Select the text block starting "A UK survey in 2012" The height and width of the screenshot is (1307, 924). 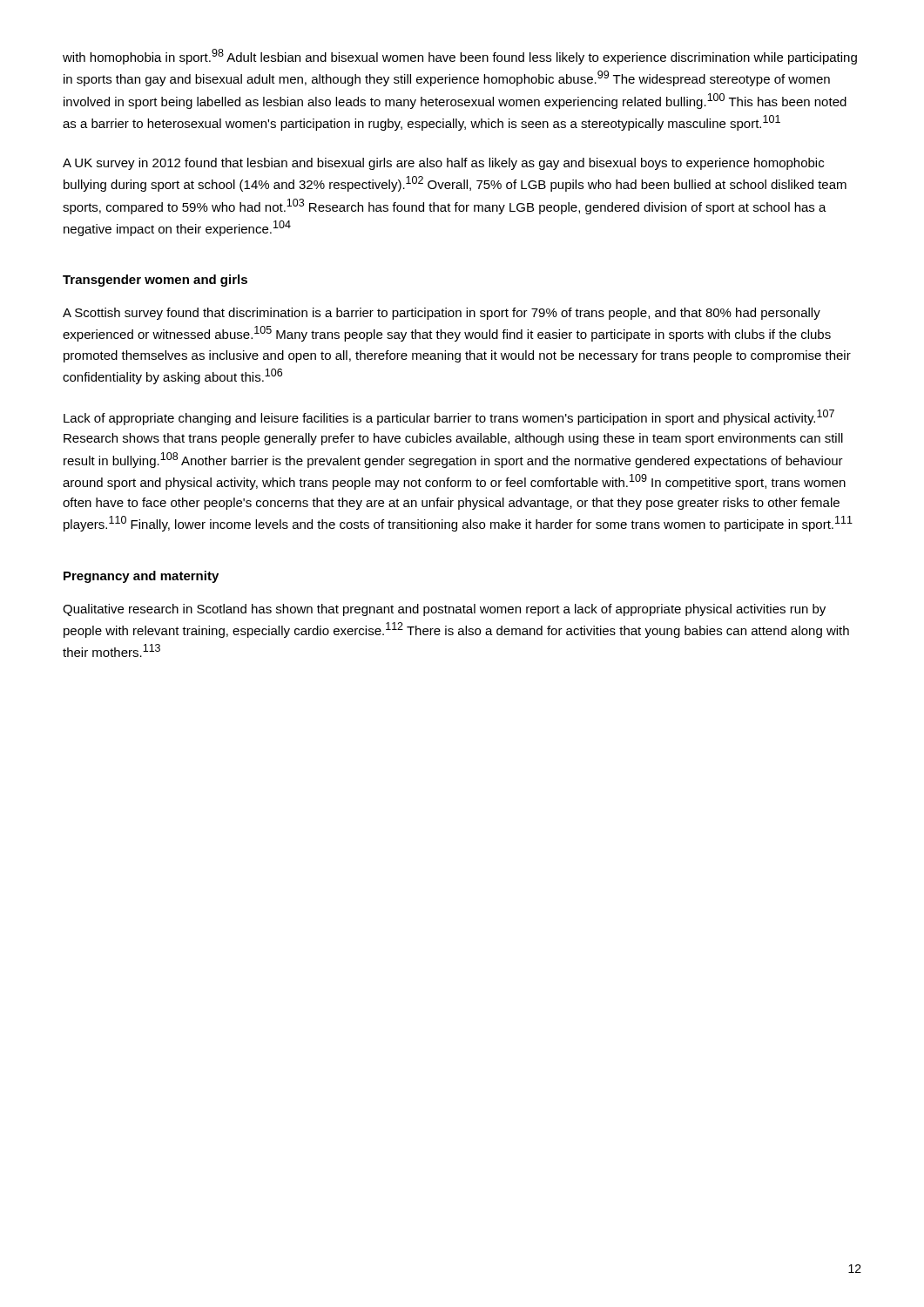(x=455, y=196)
